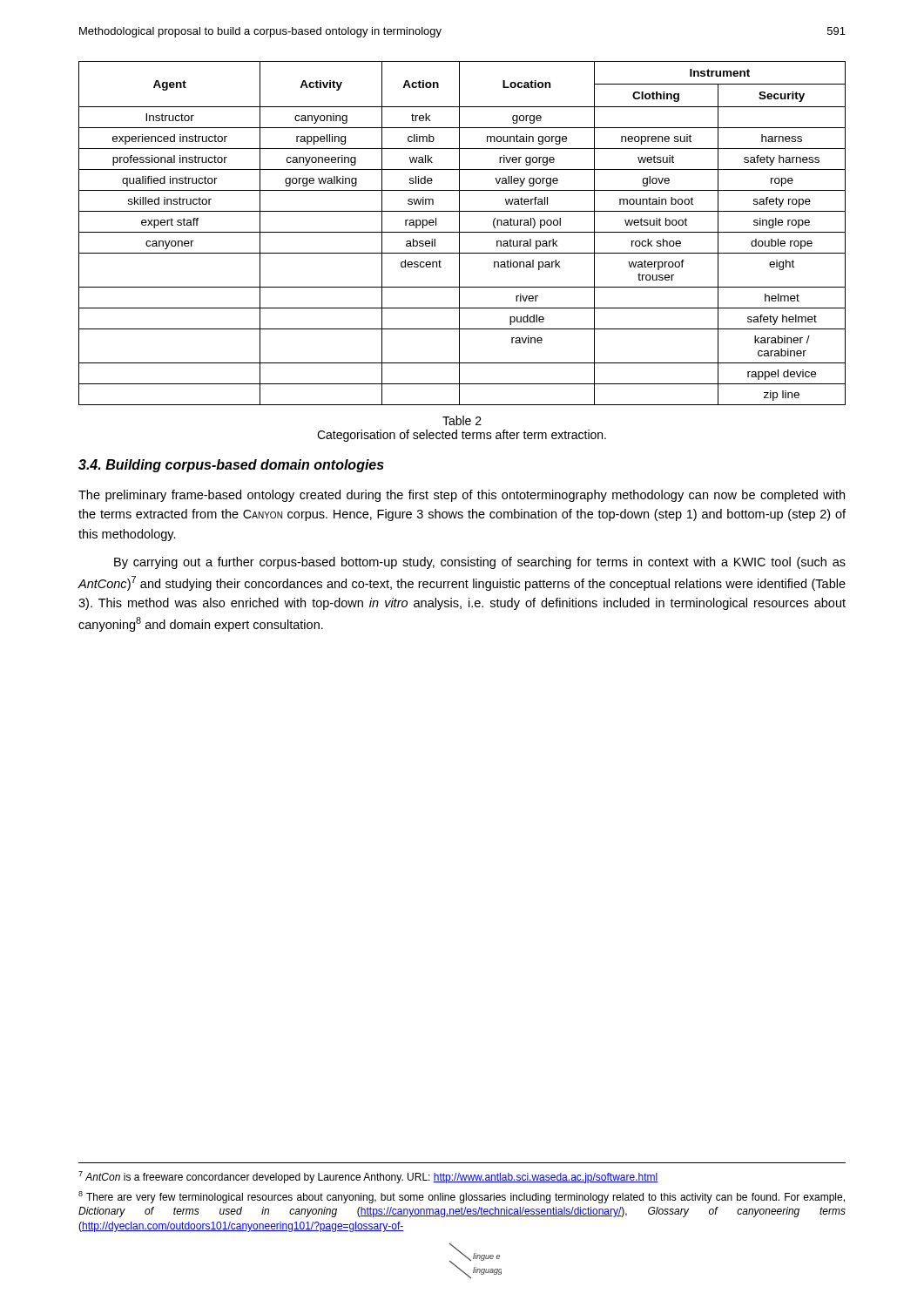The image size is (924, 1307).
Task: Find the text block with the text "The preliminary frame-based ontology created"
Action: point(462,515)
